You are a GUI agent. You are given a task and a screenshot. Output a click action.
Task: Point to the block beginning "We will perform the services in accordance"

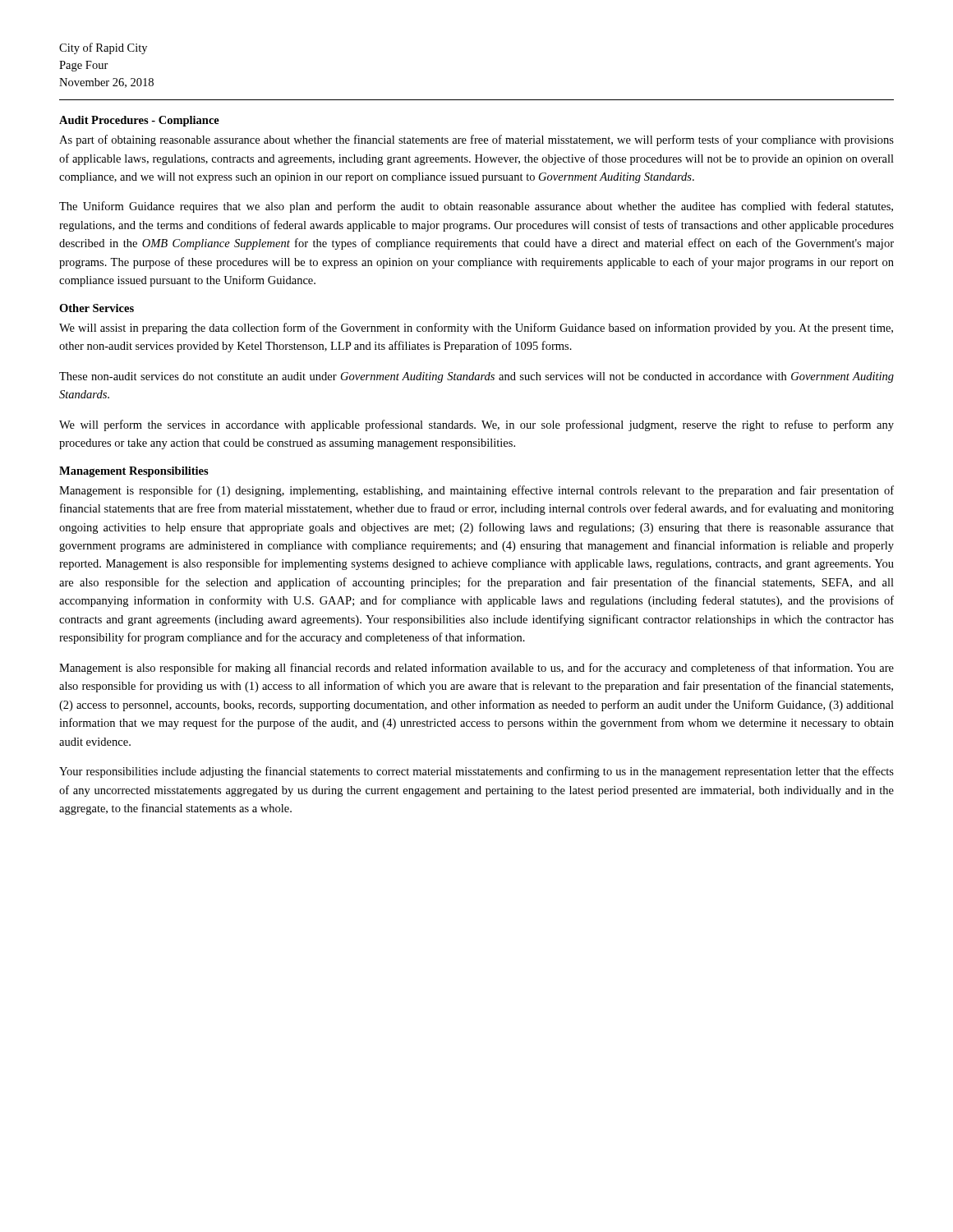point(476,434)
